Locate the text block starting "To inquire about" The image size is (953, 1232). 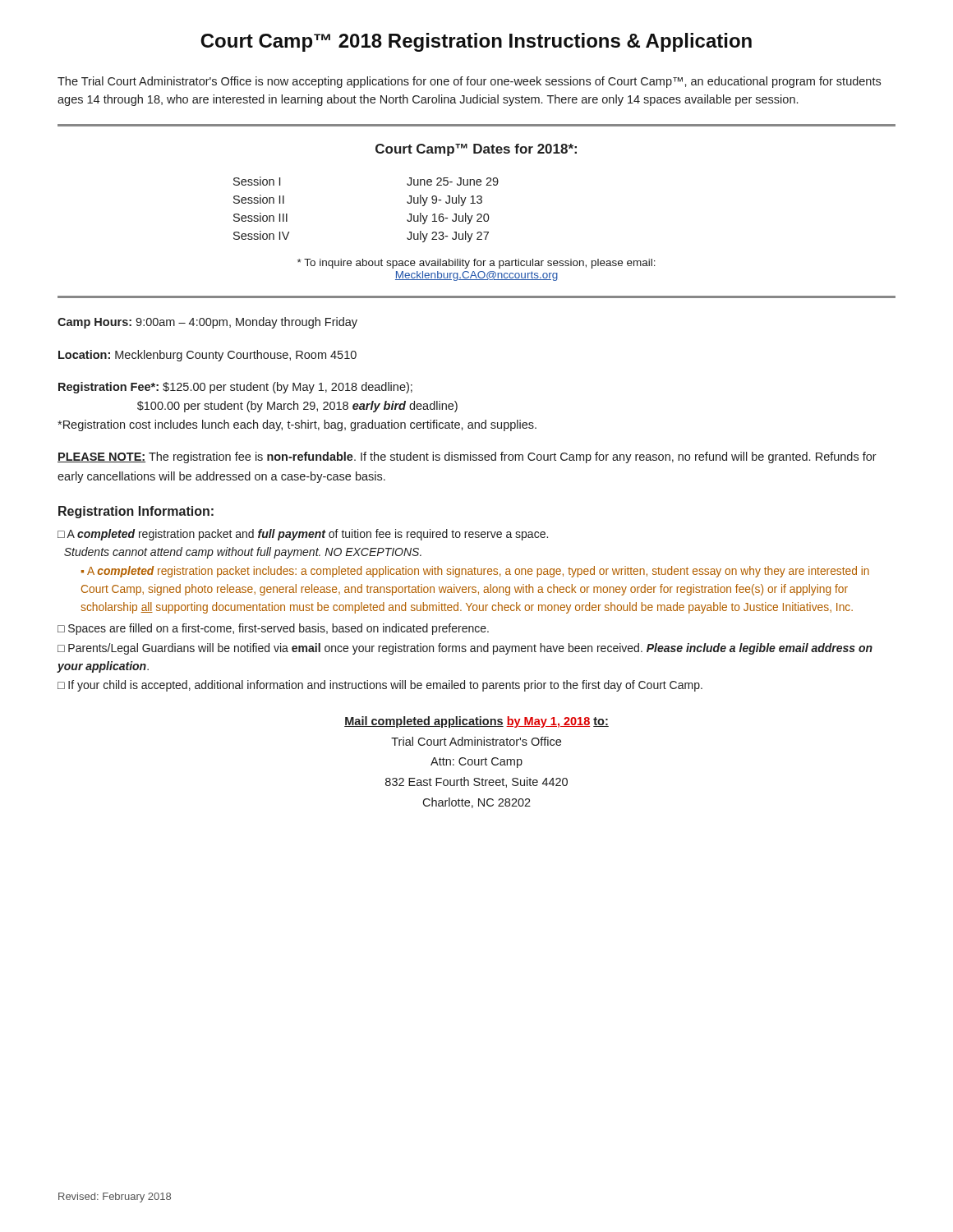pos(476,269)
